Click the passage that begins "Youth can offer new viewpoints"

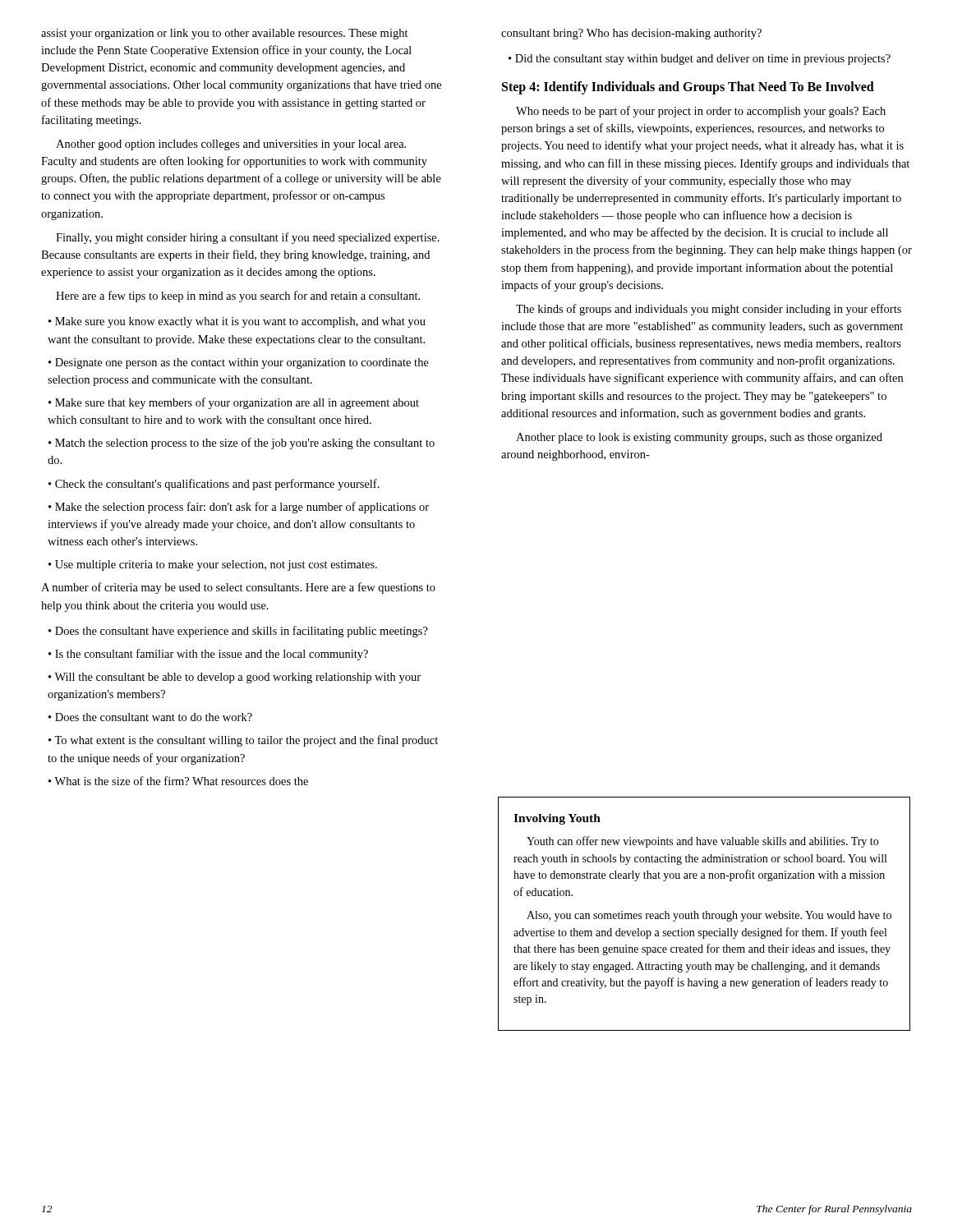[x=704, y=921]
